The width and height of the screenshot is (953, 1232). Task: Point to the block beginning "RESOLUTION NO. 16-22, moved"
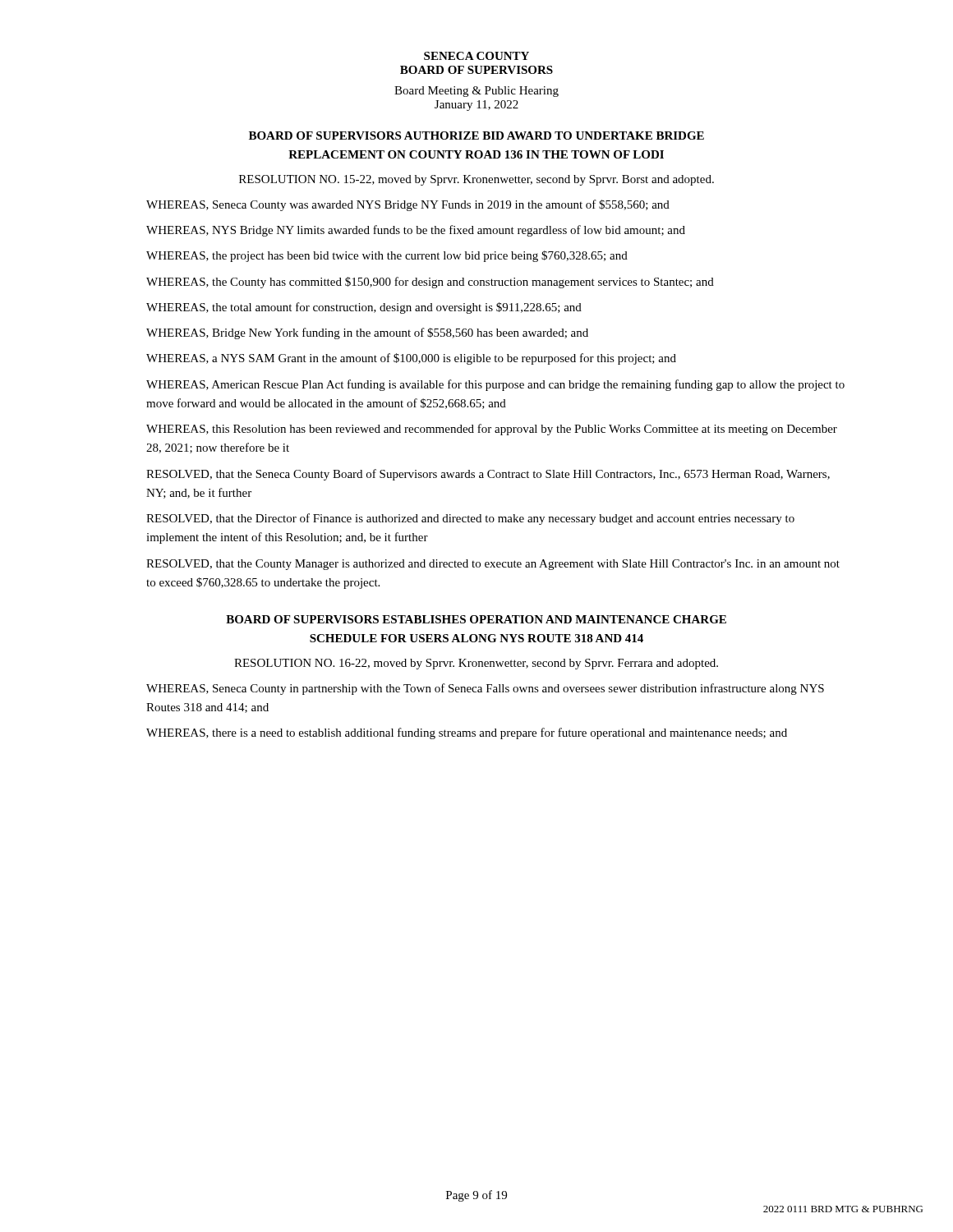coord(476,662)
